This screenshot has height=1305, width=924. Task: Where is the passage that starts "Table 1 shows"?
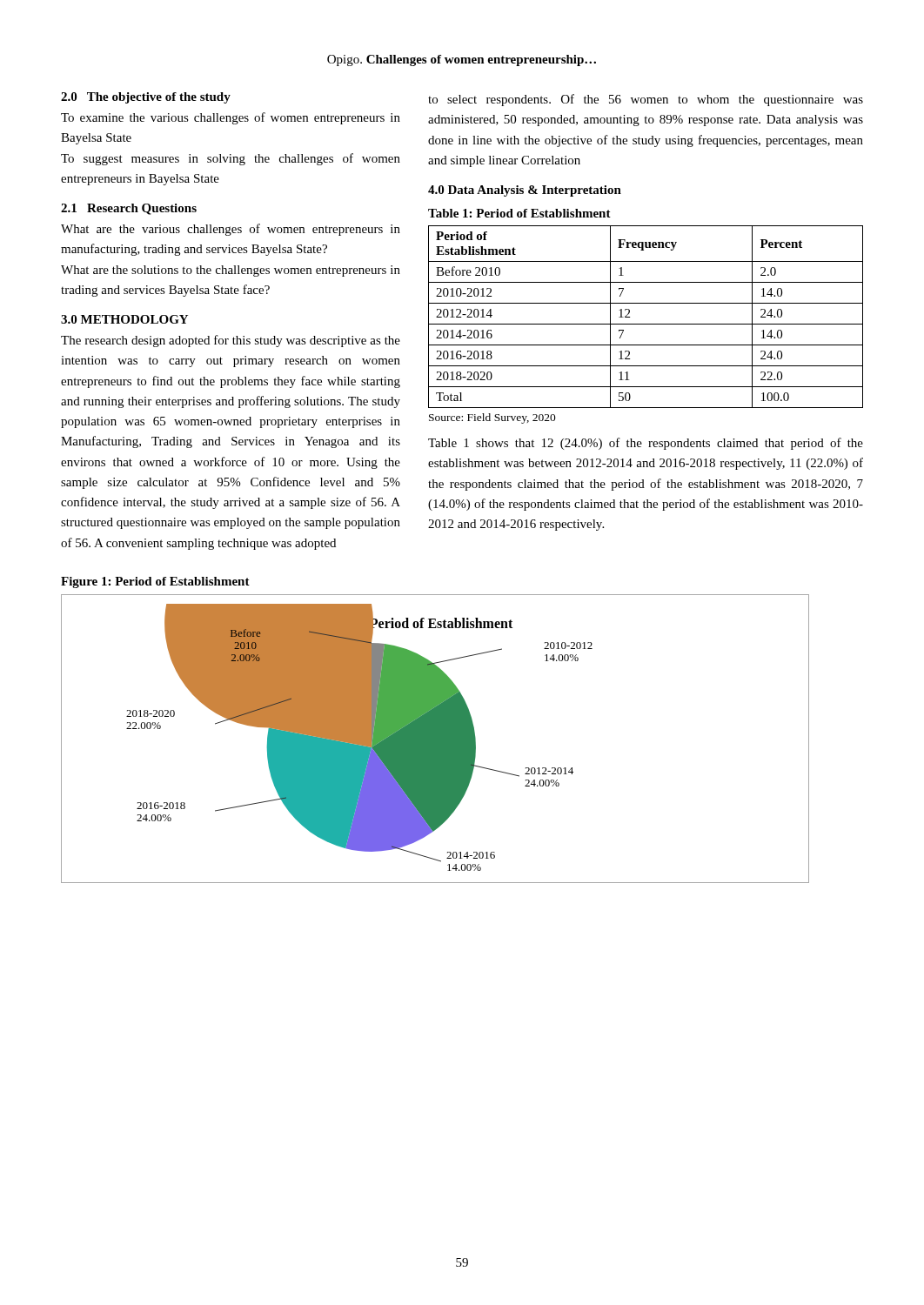point(646,483)
